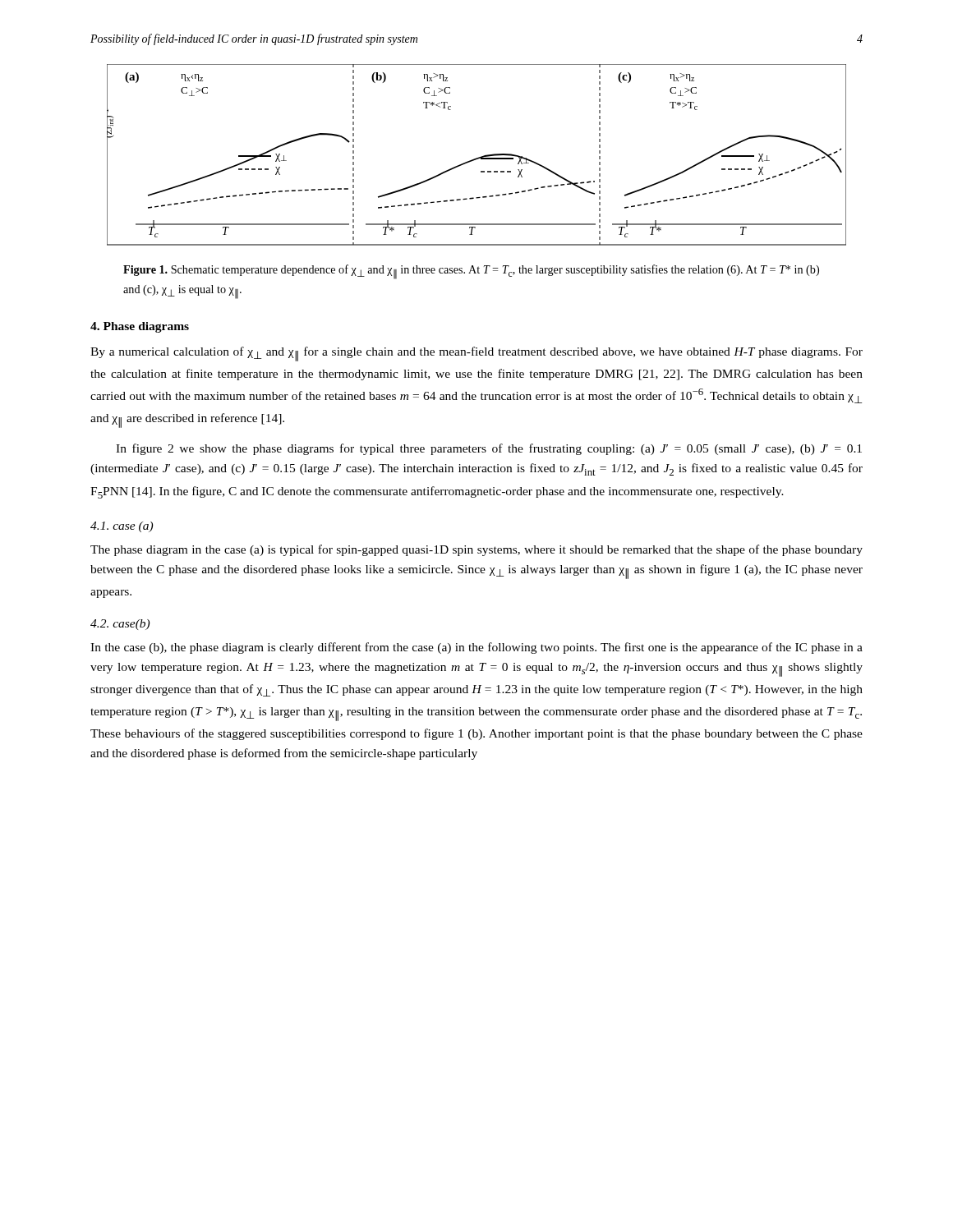
Task: Find the block on this page that starts "By a numerical calculation"
Action: (x=476, y=386)
